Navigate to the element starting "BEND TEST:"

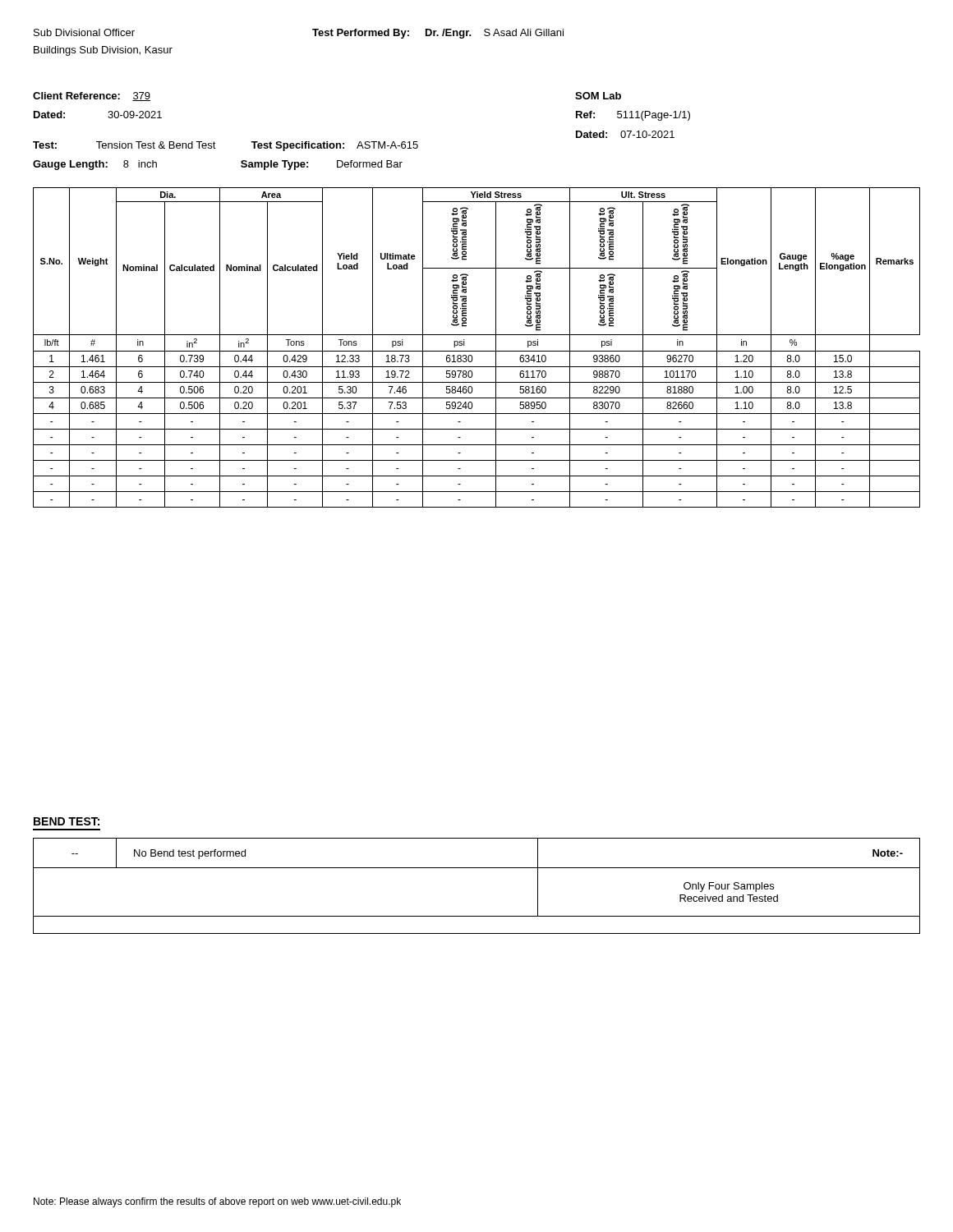(67, 821)
